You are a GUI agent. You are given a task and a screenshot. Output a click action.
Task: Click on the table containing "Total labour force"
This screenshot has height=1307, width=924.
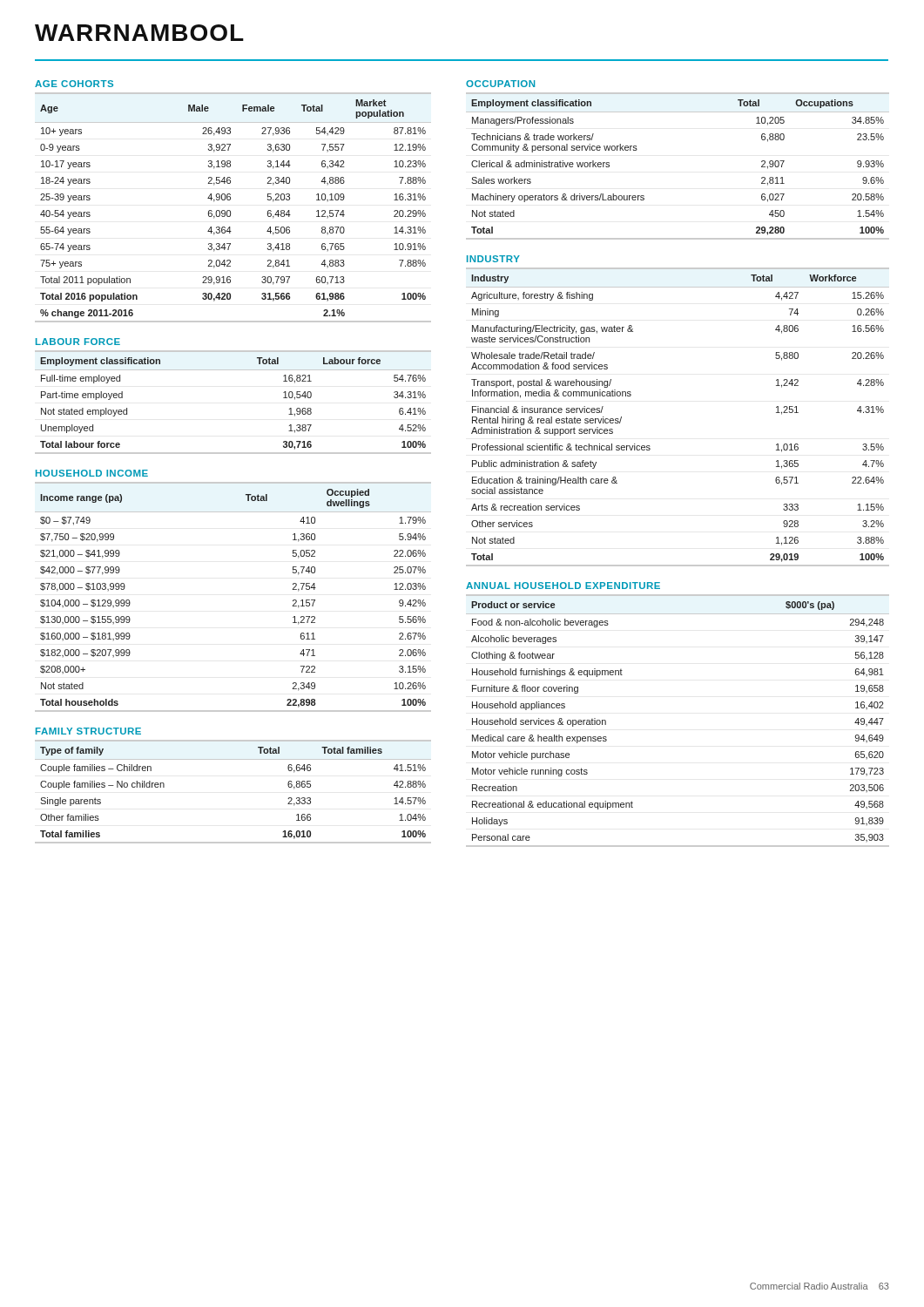233,402
